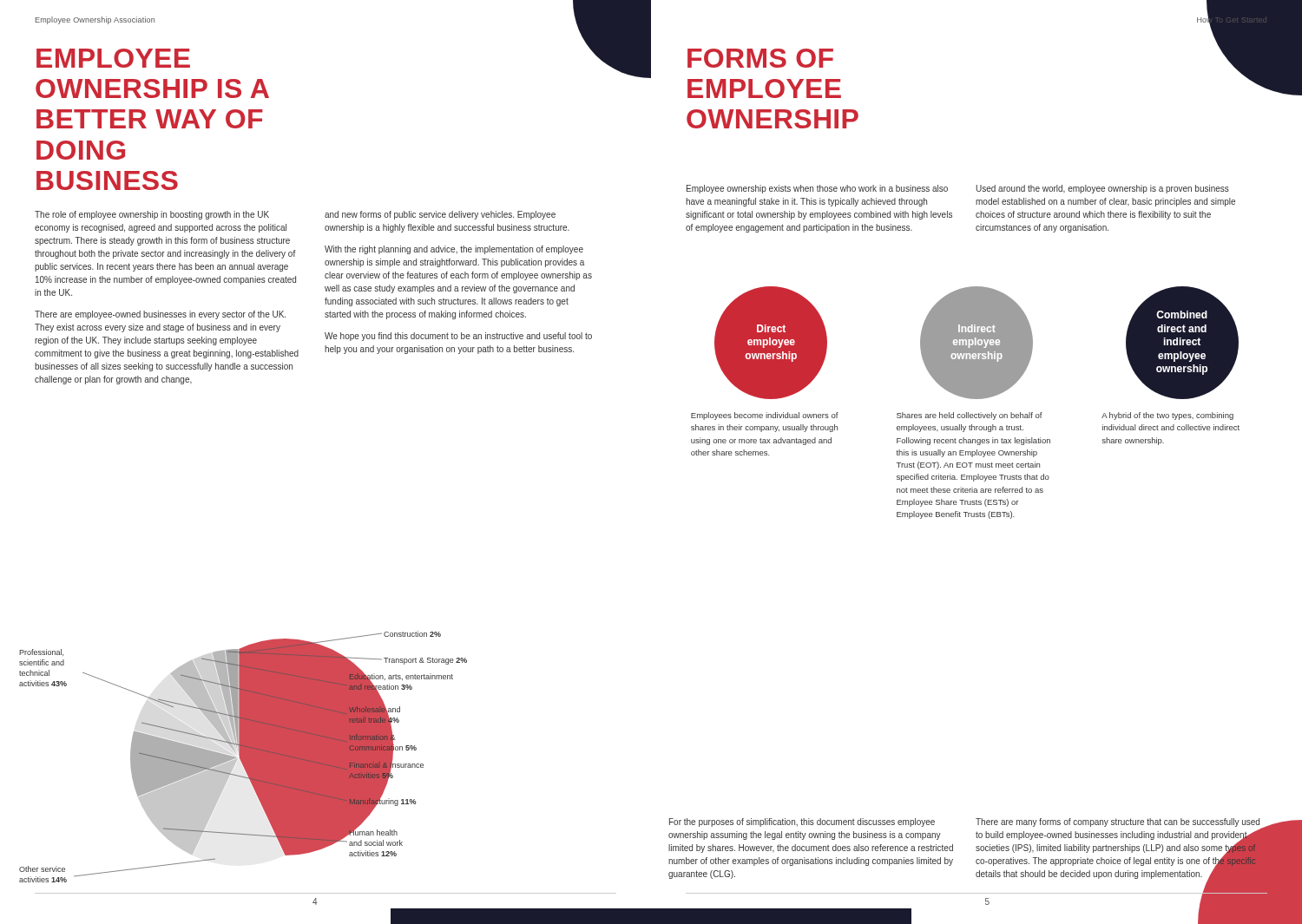The height and width of the screenshot is (924, 1302).
Task: Locate the text block that reads "A hybrid of the two types, combining"
Action: [1171, 427]
